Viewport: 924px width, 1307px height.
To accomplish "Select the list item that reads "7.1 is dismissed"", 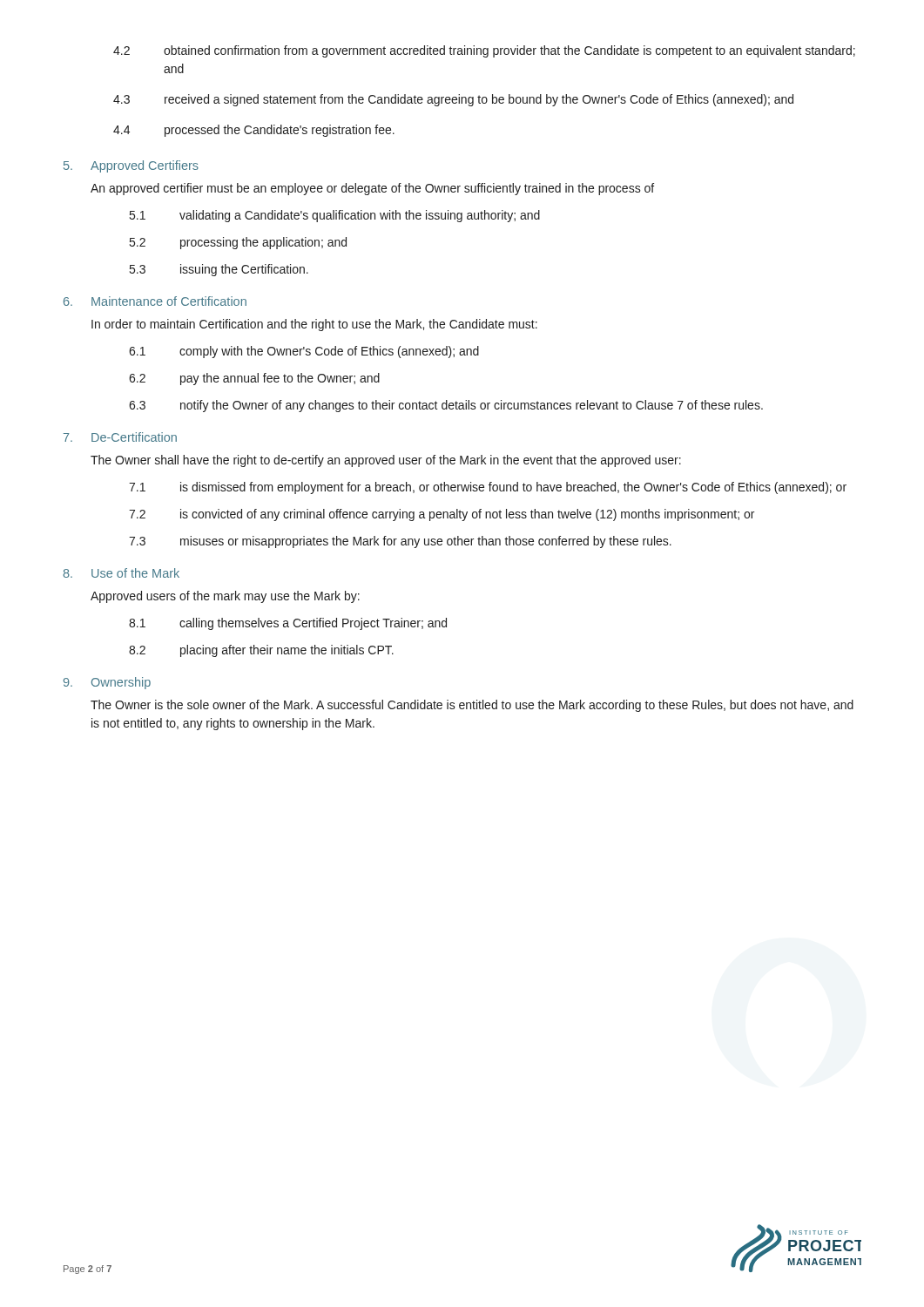I will click(462, 488).
